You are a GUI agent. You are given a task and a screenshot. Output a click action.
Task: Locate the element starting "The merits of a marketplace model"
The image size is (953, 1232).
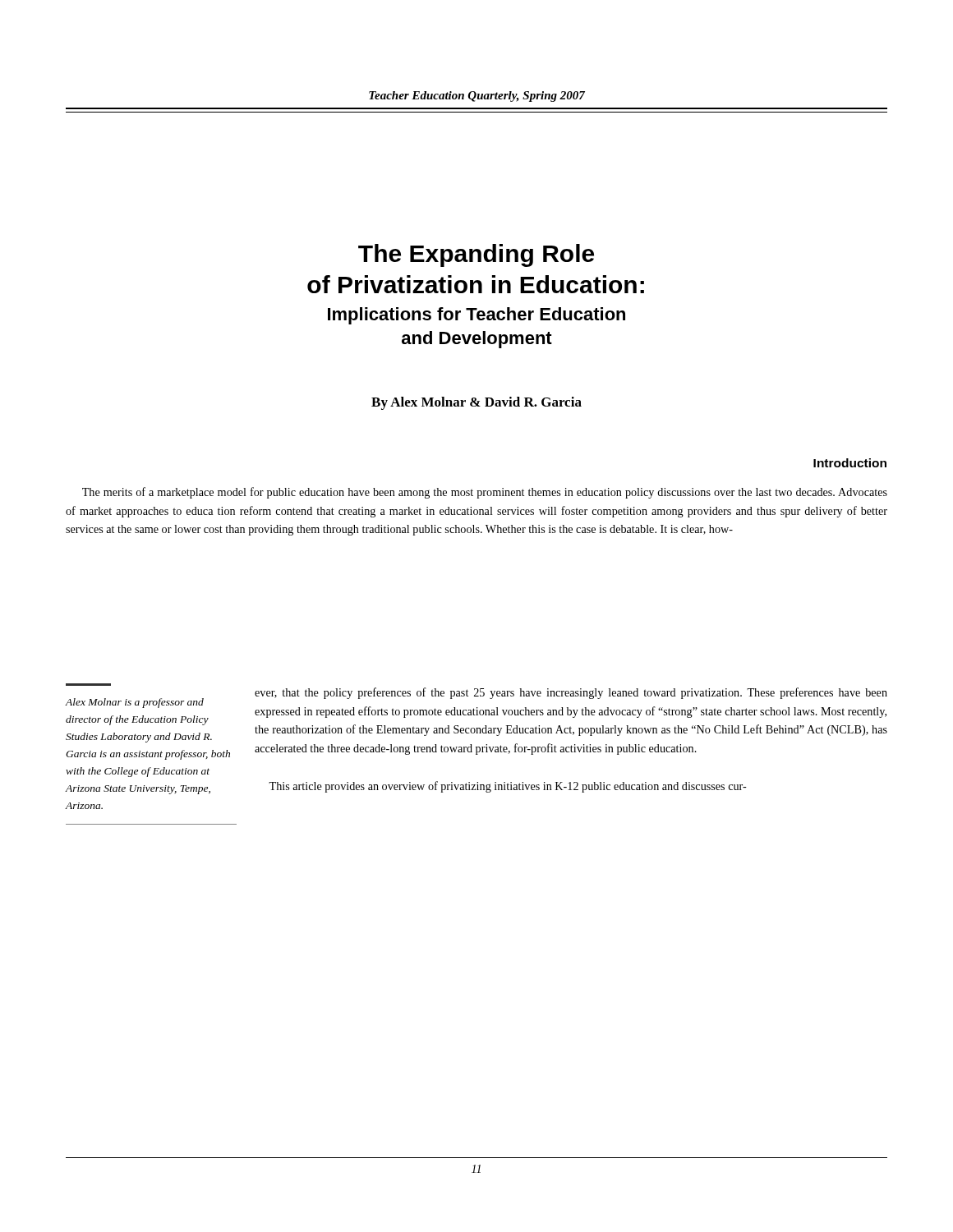[476, 511]
